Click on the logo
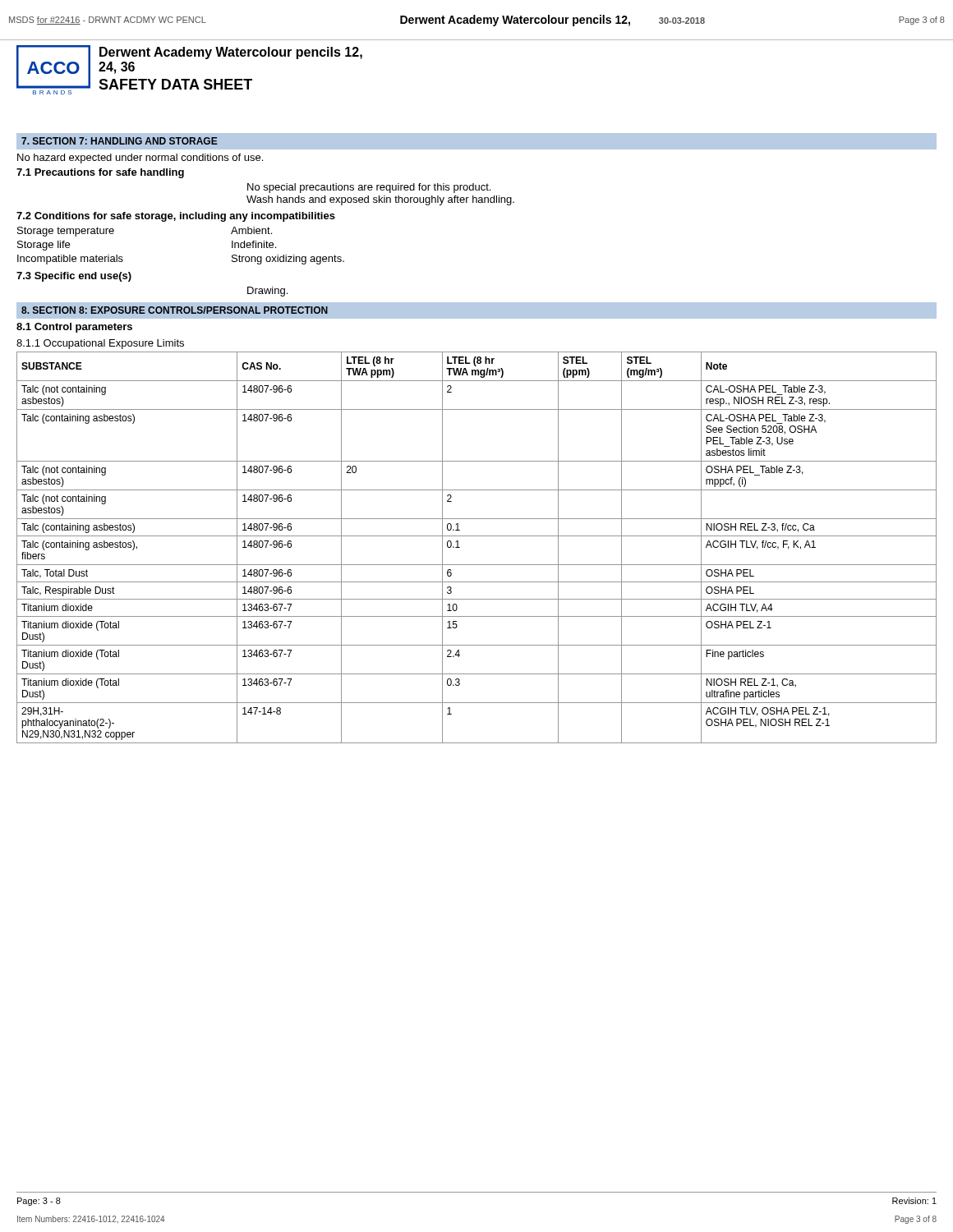 [53, 75]
